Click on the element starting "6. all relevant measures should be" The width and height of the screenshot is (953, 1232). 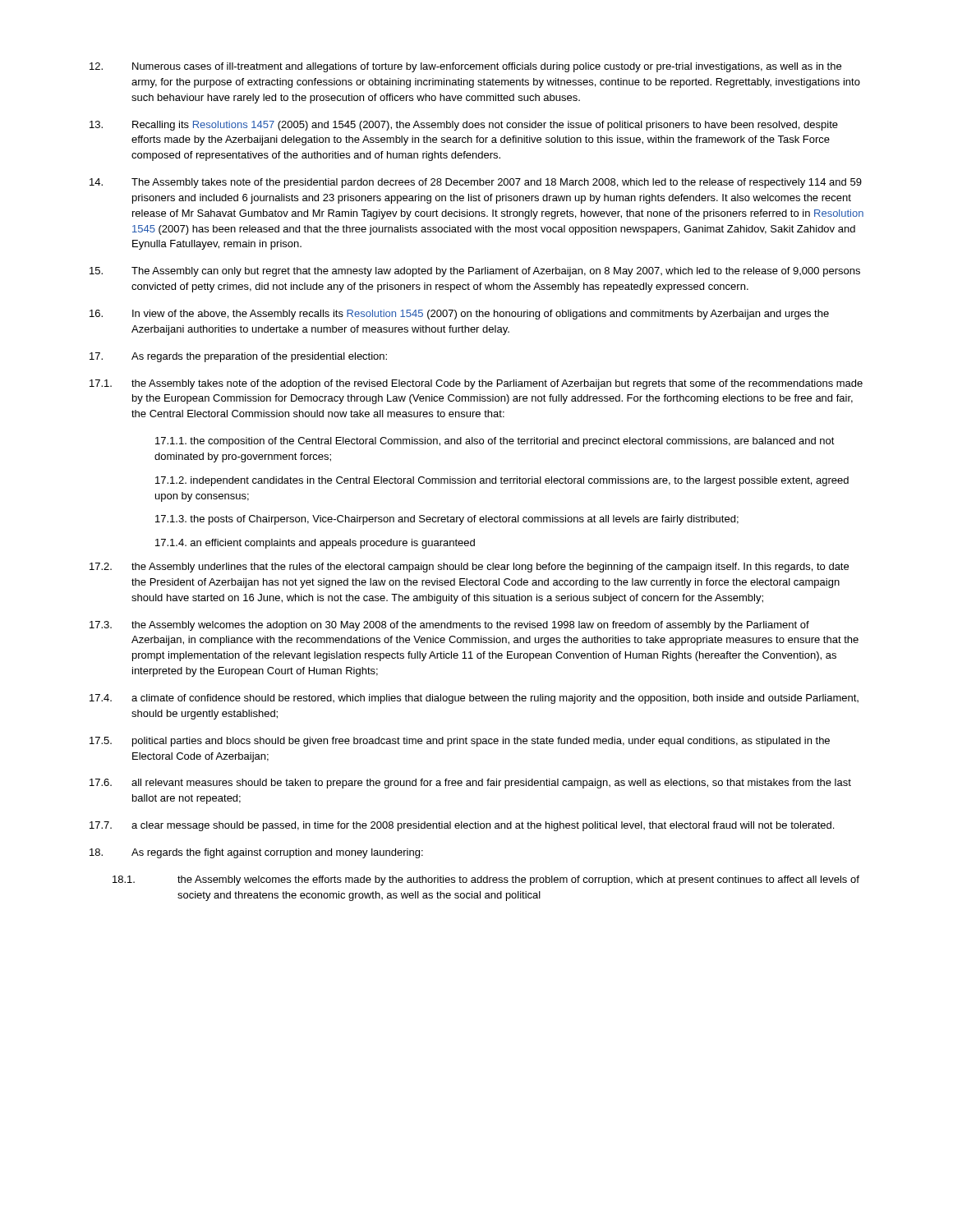tap(476, 791)
